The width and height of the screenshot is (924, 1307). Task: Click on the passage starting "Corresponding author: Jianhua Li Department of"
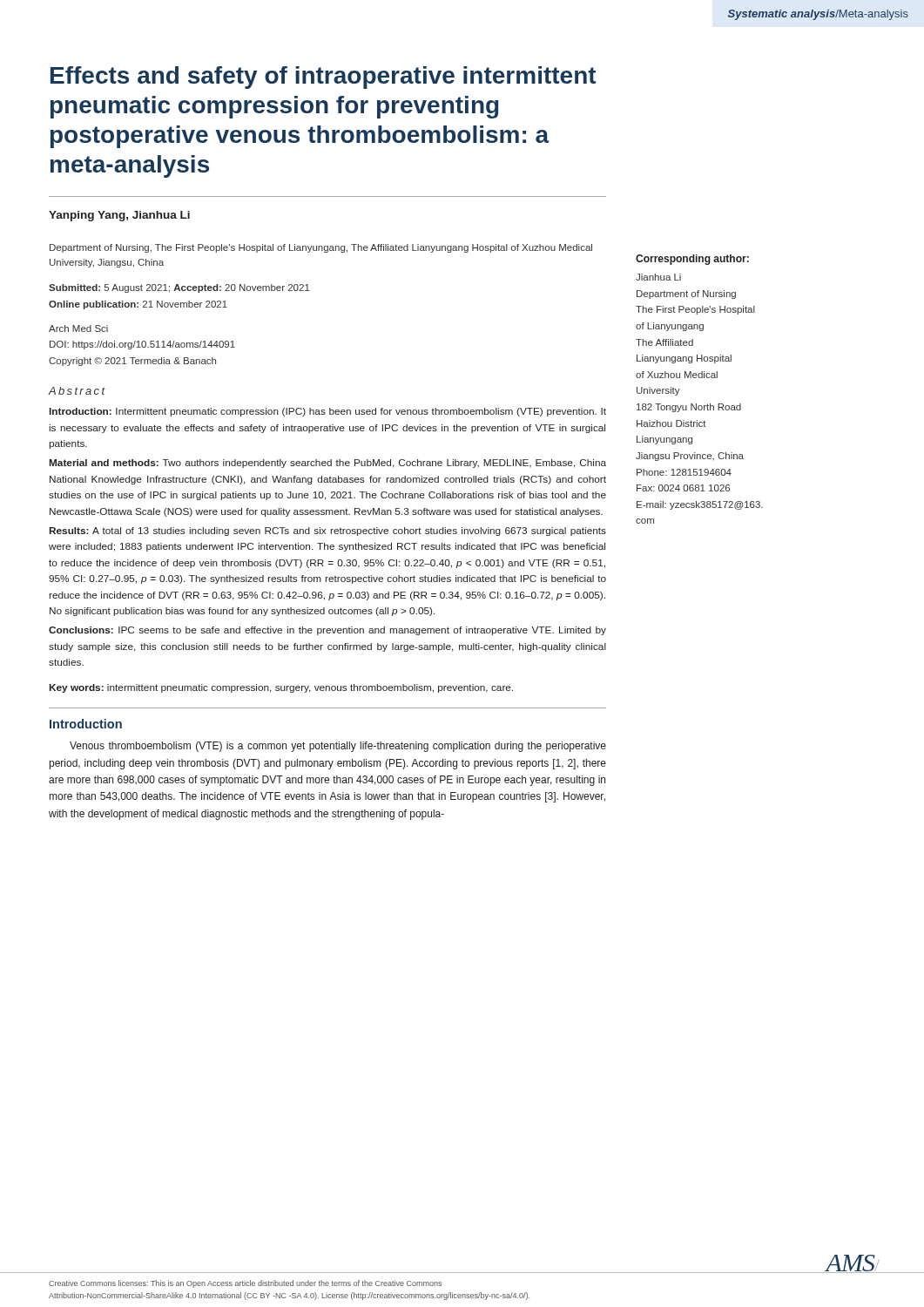(x=692, y=260)
